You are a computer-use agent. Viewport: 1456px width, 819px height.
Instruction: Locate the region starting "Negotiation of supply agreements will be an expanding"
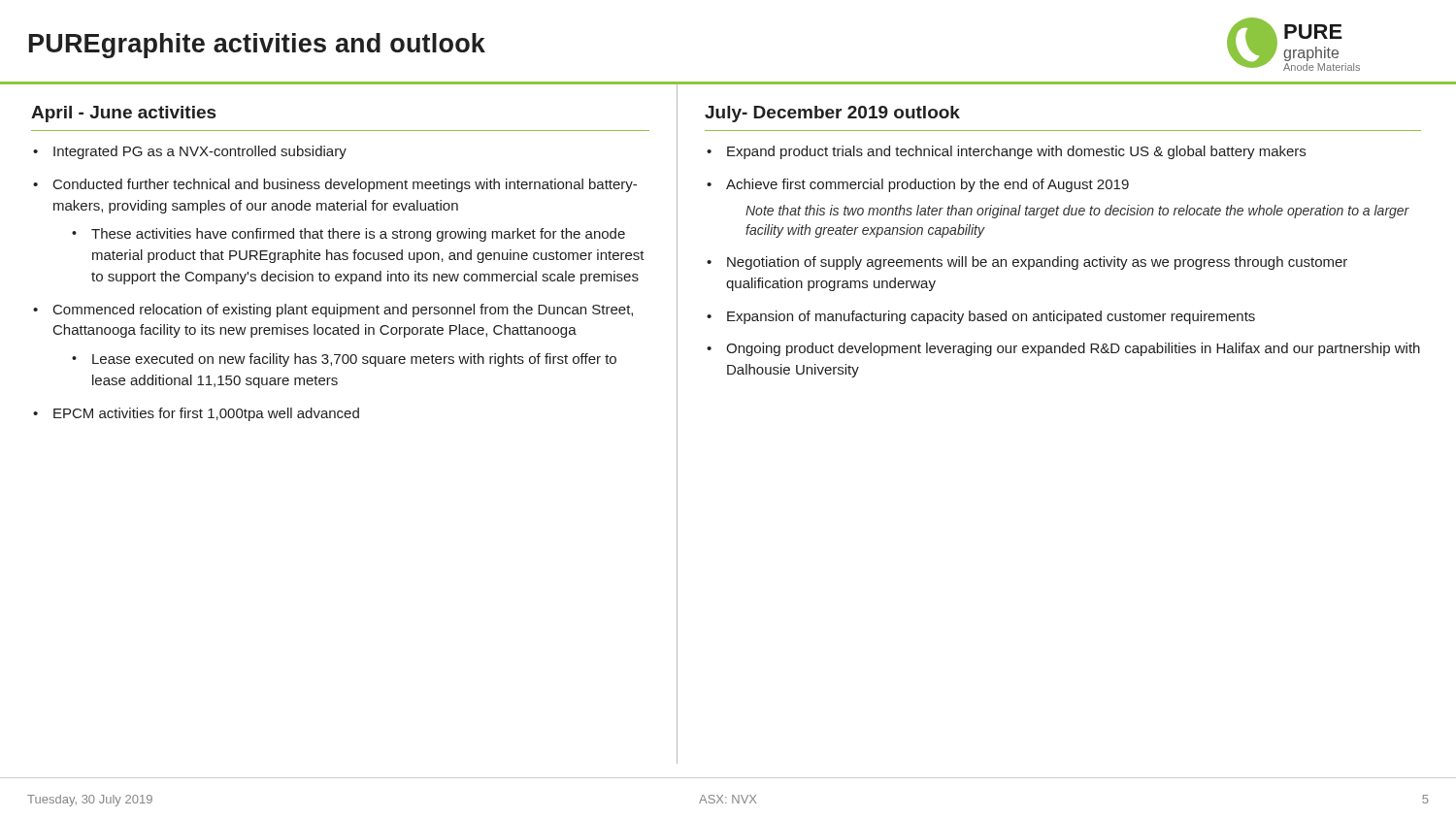click(1037, 272)
